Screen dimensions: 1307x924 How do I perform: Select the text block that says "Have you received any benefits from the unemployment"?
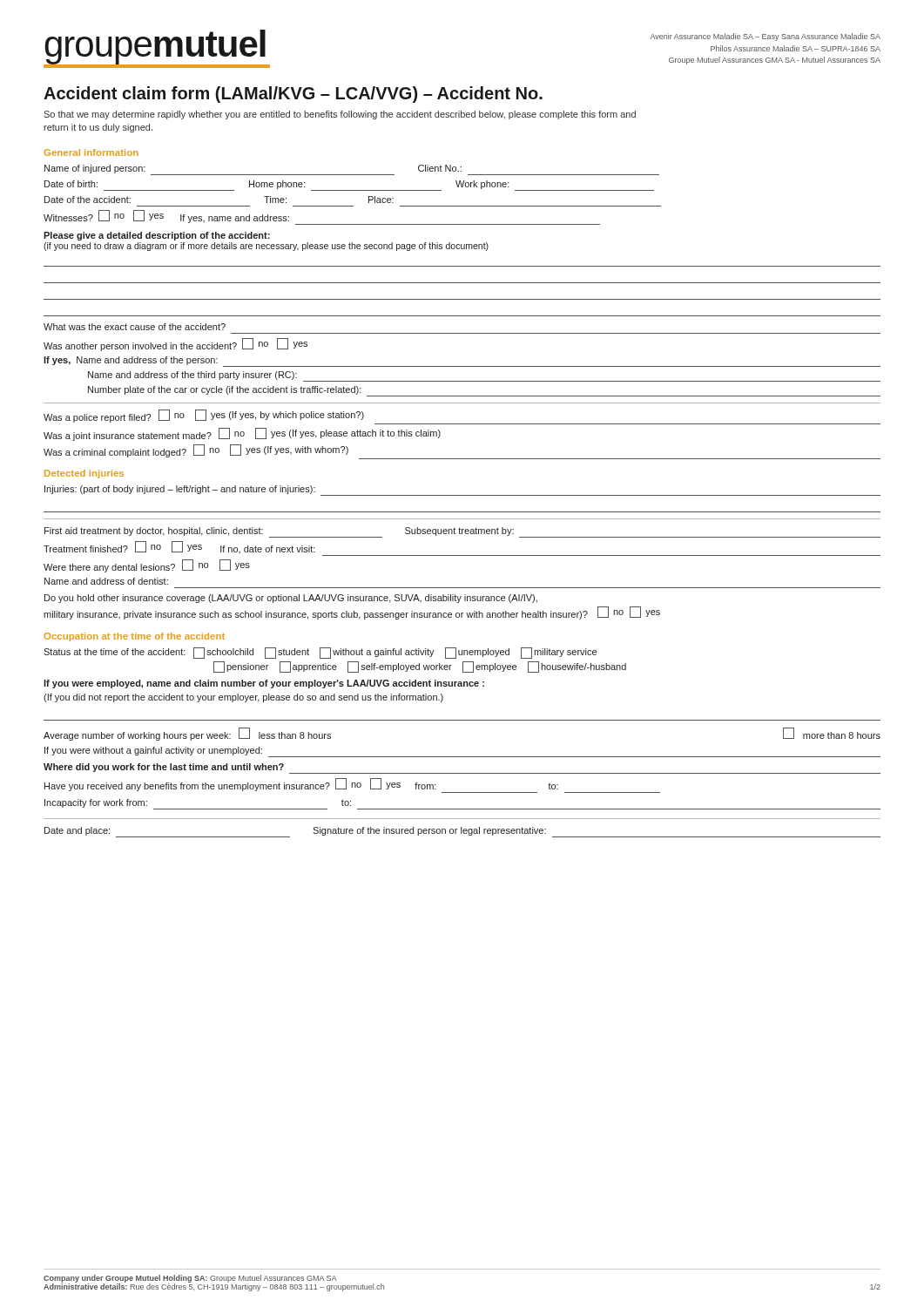click(x=352, y=786)
